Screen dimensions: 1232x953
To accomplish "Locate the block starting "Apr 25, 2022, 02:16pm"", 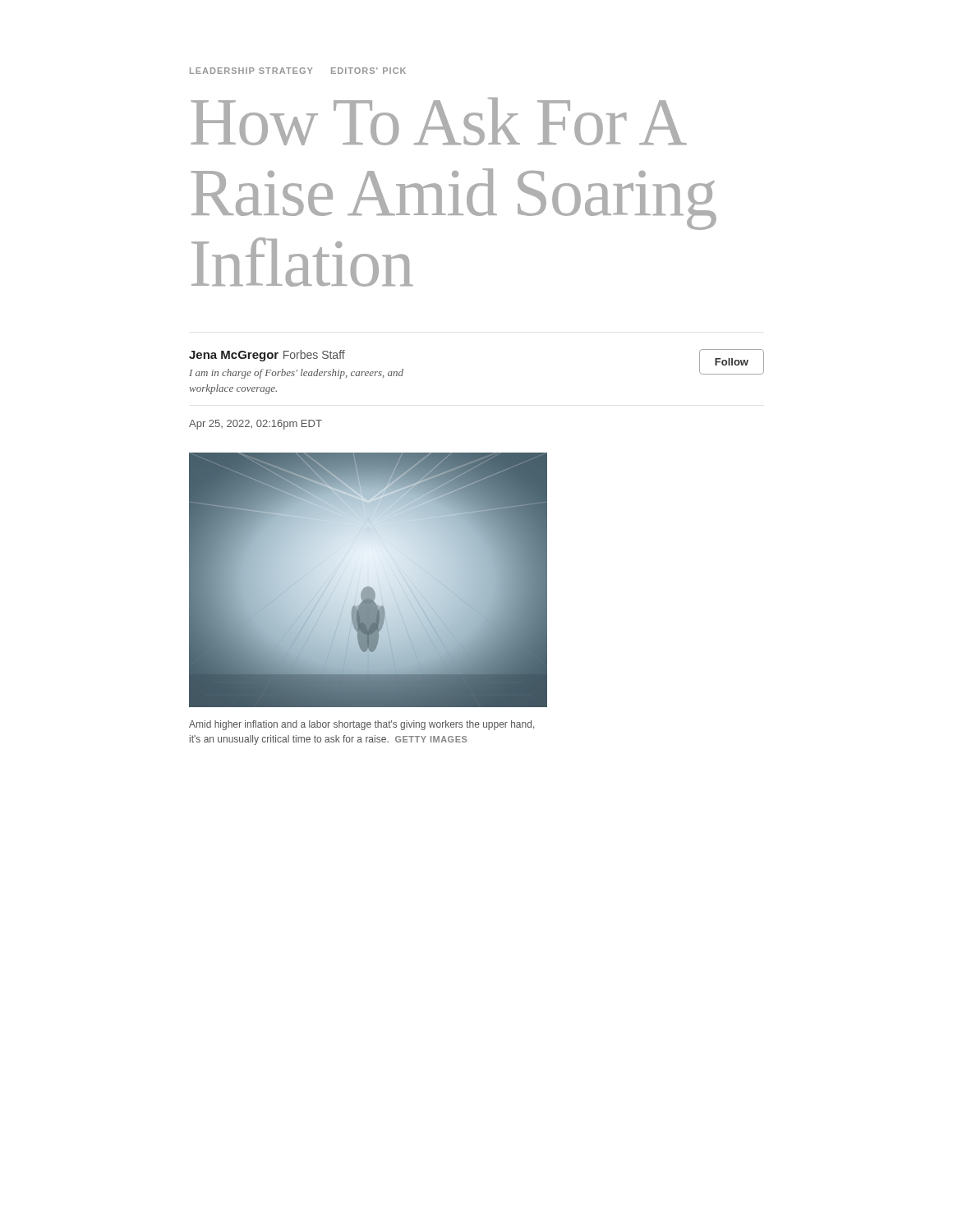I will click(x=256, y=425).
